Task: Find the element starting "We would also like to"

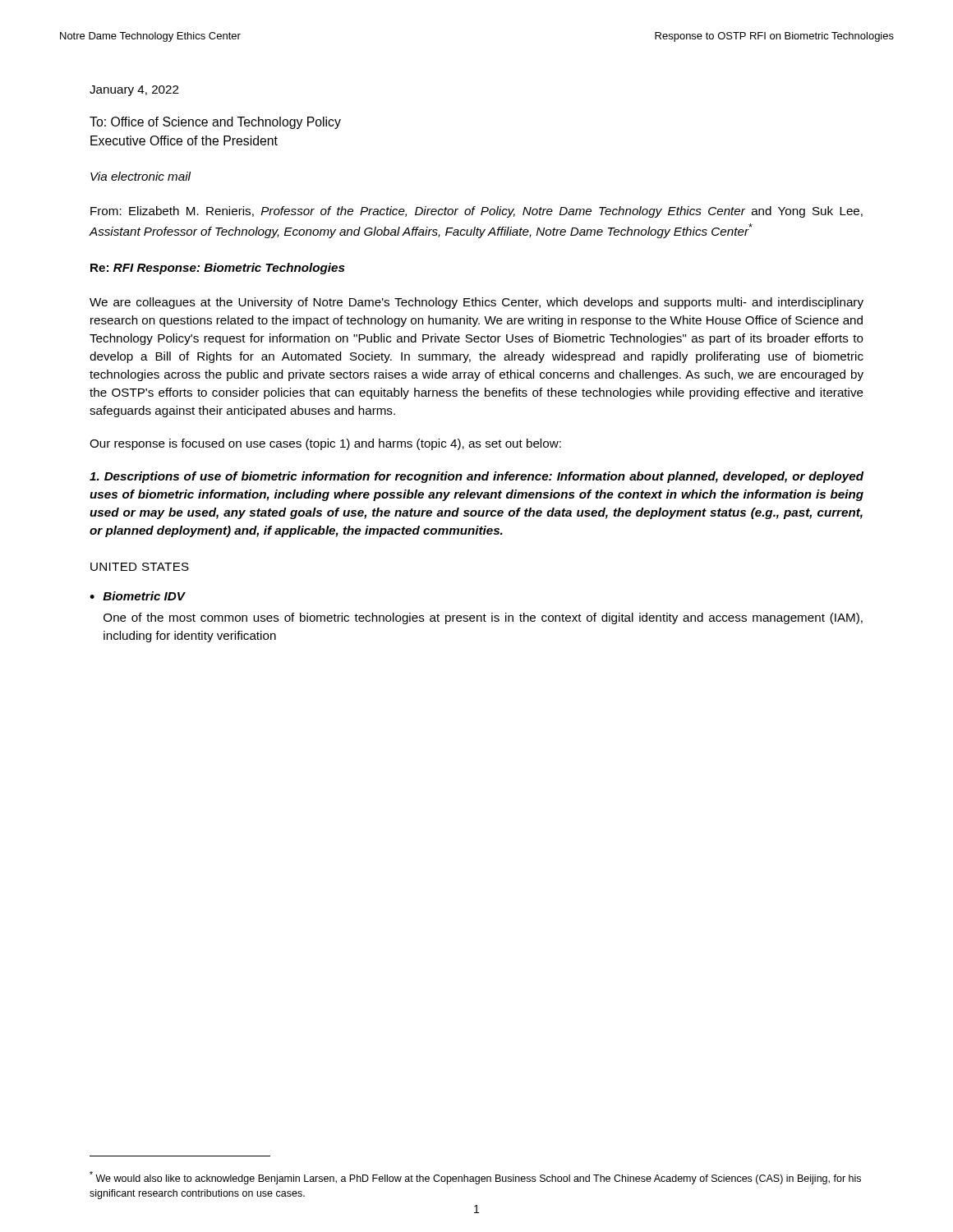Action: coord(475,1185)
